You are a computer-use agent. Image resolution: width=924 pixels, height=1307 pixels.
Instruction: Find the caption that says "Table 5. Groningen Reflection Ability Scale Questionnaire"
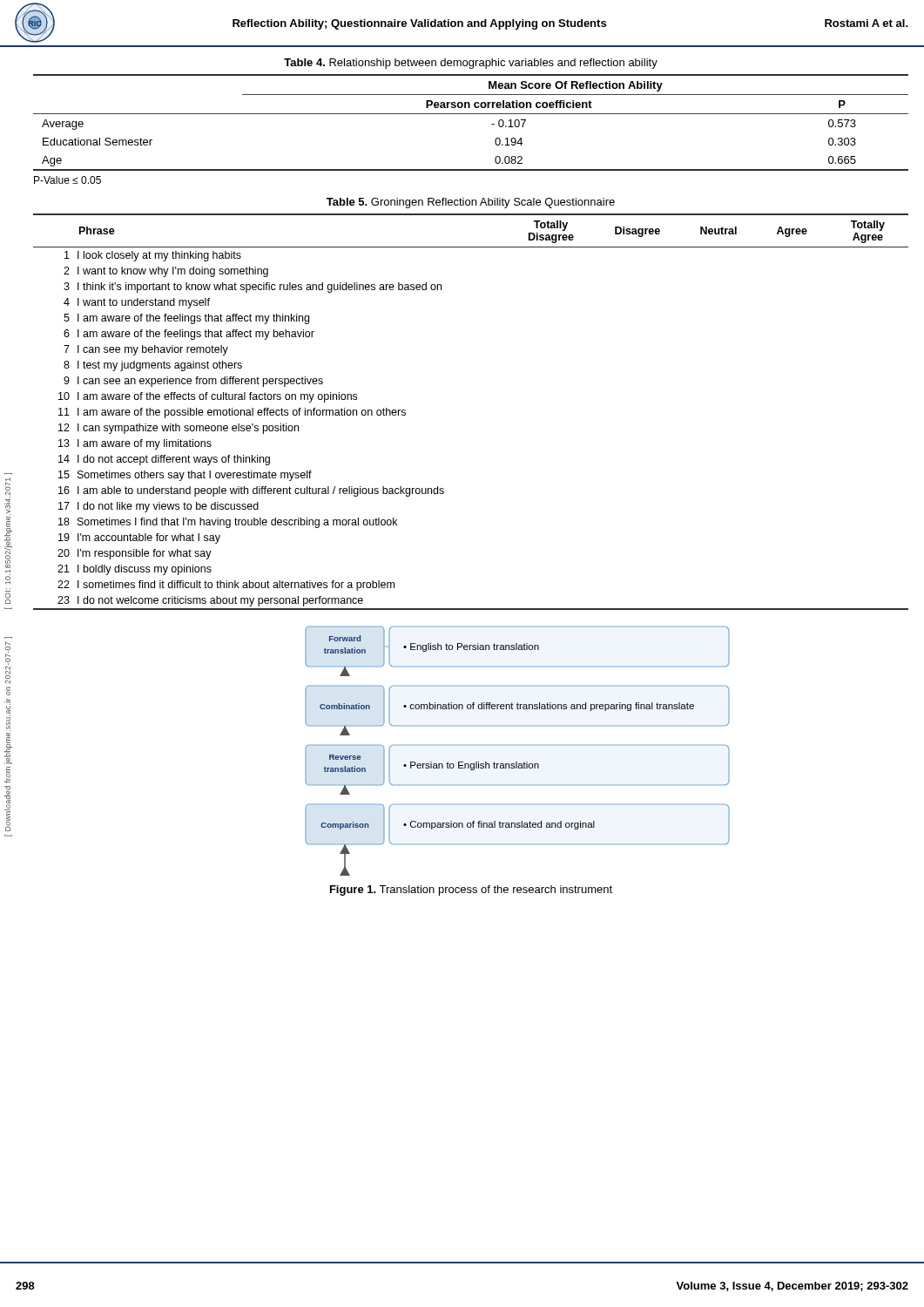(471, 202)
